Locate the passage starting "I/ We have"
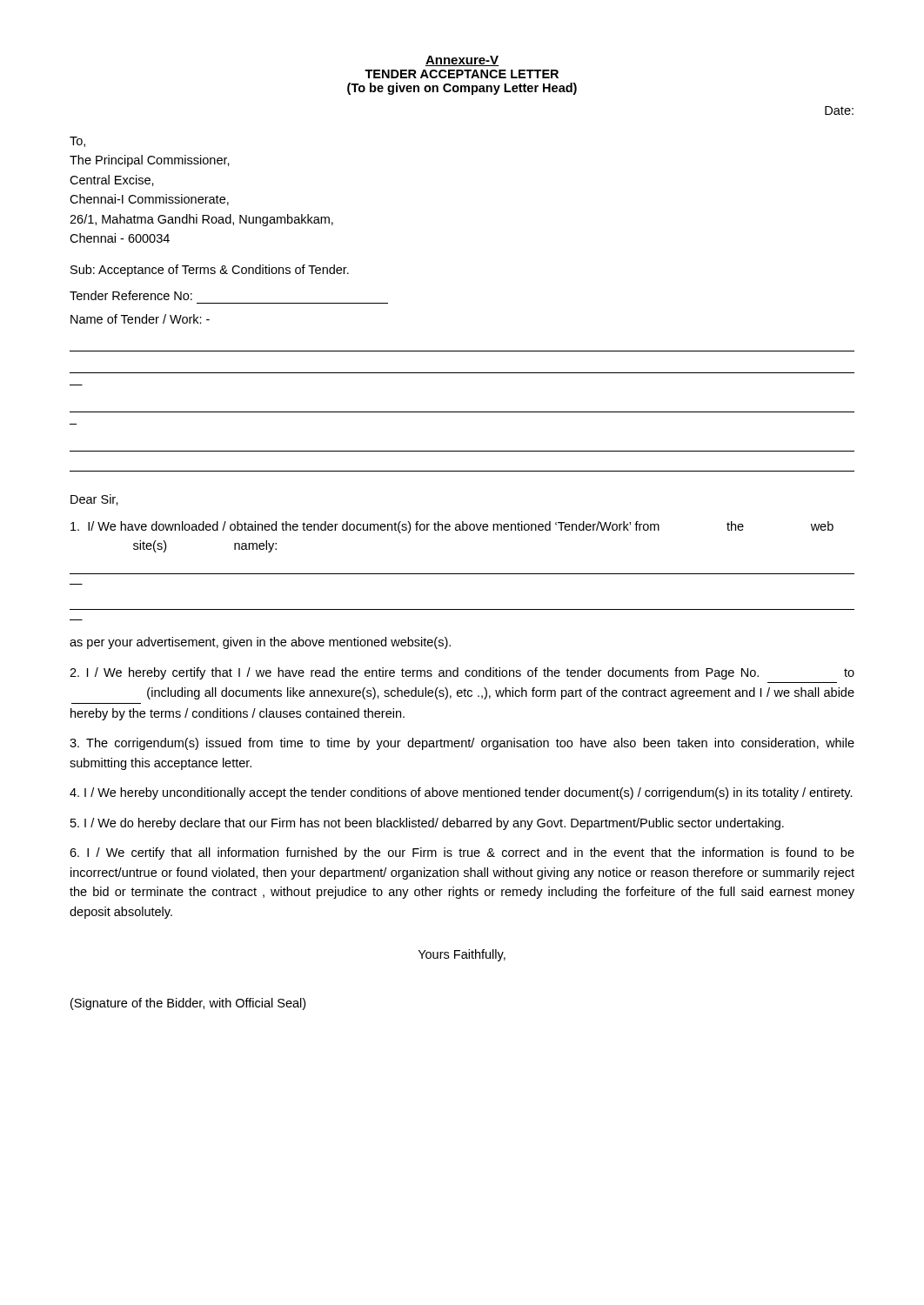Viewport: 924px width, 1305px height. click(452, 536)
